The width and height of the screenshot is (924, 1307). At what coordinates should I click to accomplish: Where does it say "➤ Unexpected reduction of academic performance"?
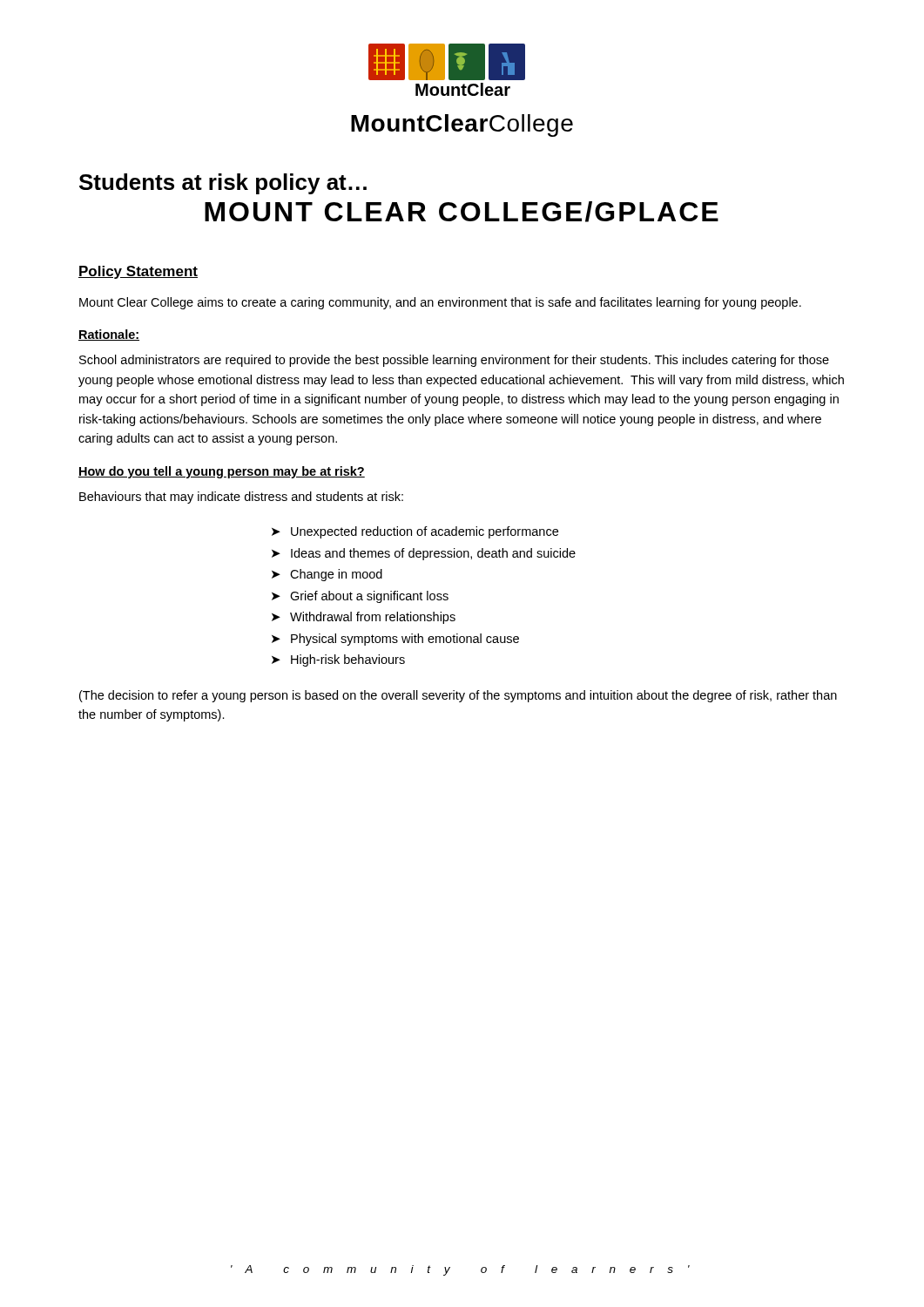click(x=414, y=532)
